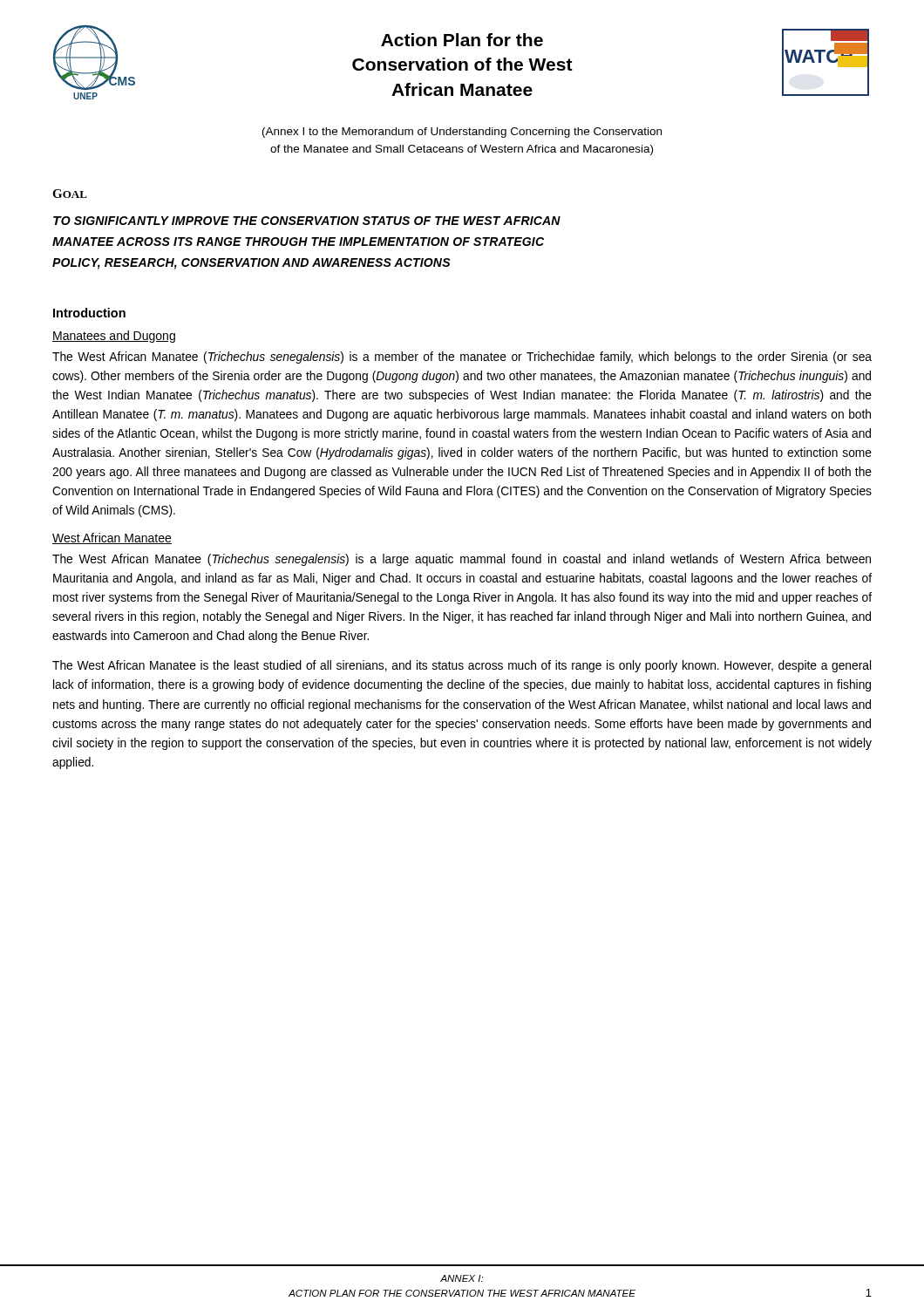Image resolution: width=924 pixels, height=1308 pixels.
Task: Select the text block containing "(Annex I to the Memorandum"
Action: (462, 140)
